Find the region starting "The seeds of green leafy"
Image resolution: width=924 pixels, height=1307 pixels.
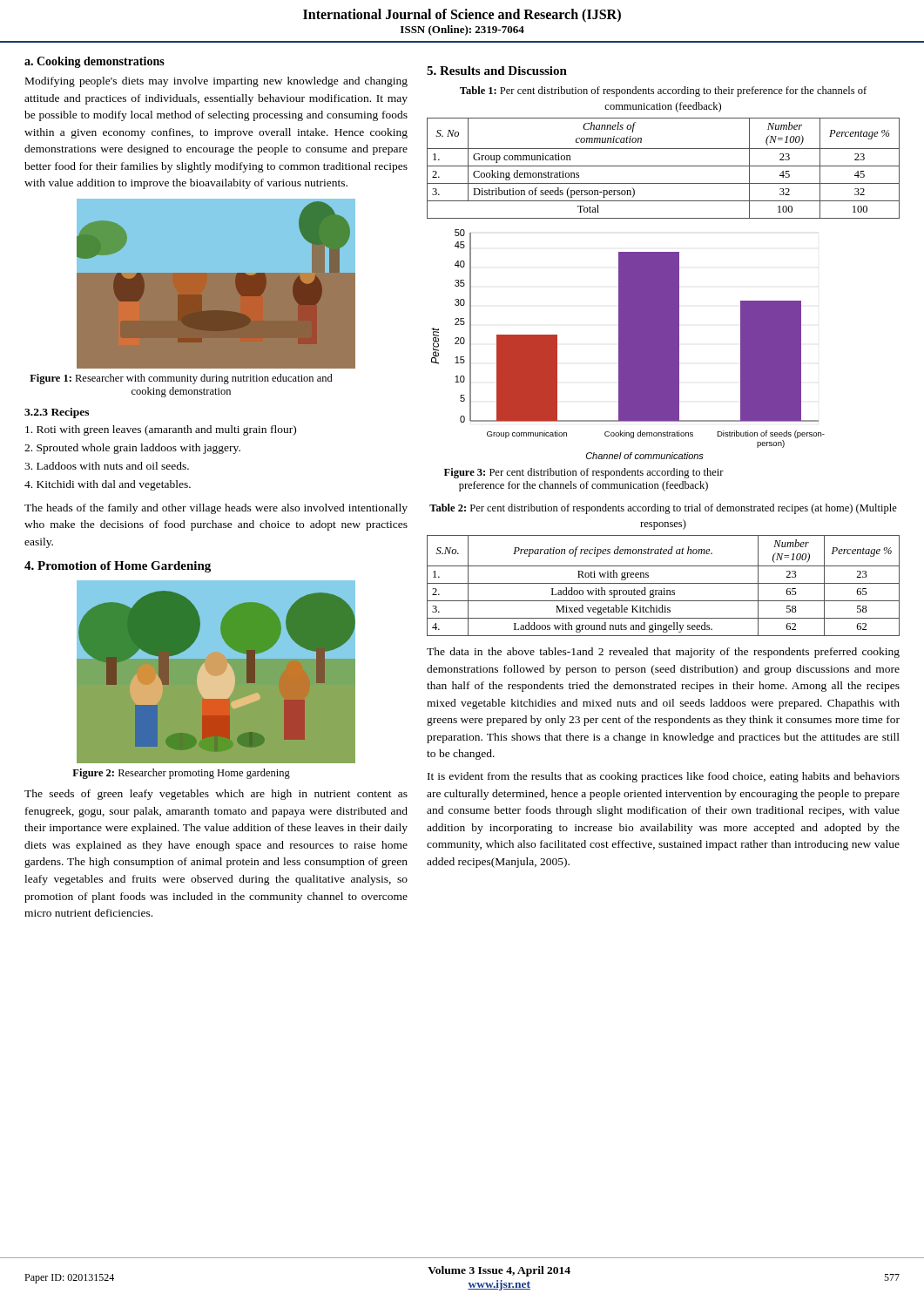tap(216, 853)
